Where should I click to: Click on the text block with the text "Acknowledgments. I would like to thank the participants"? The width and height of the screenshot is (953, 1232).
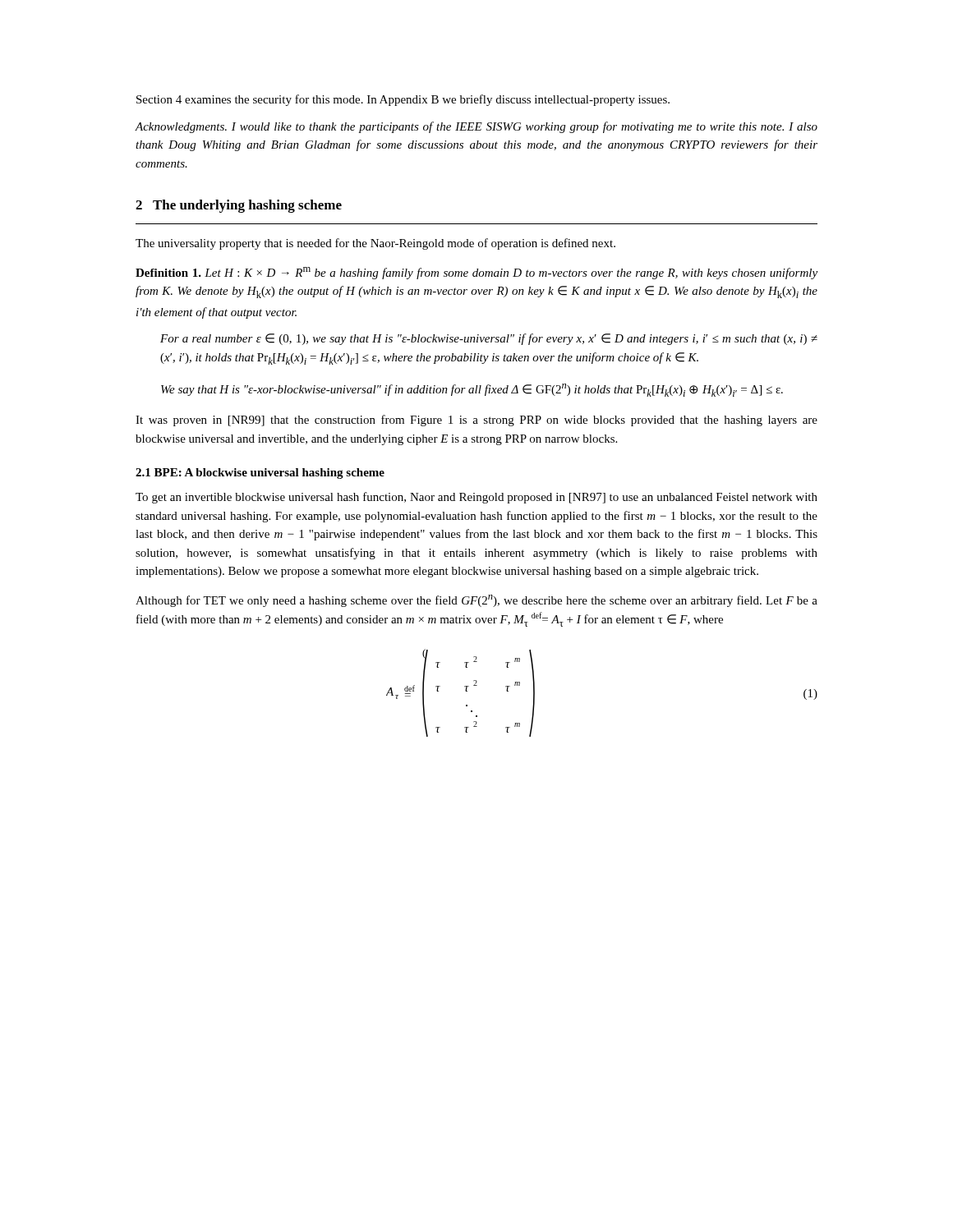tap(476, 145)
